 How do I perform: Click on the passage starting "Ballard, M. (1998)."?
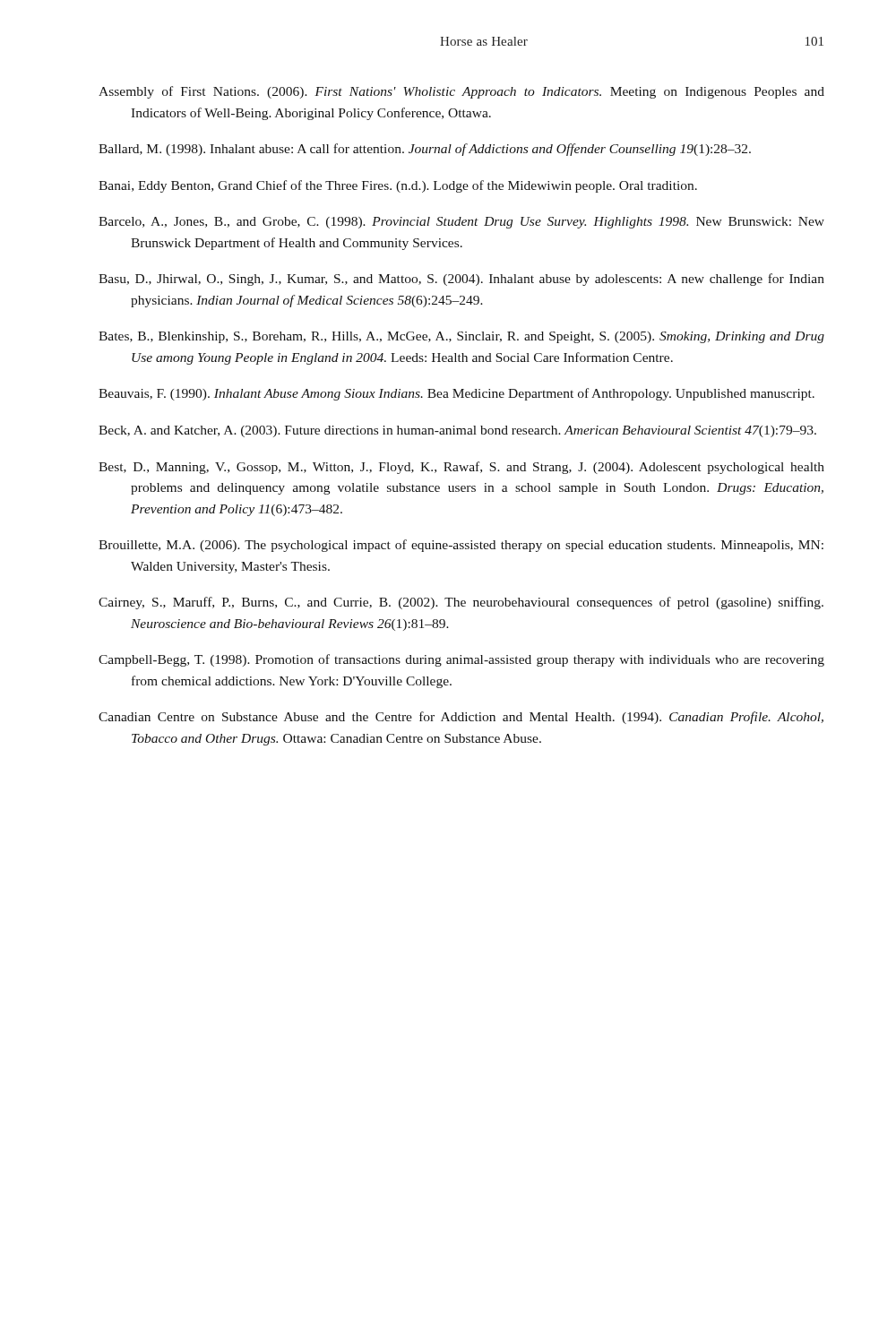[425, 148]
